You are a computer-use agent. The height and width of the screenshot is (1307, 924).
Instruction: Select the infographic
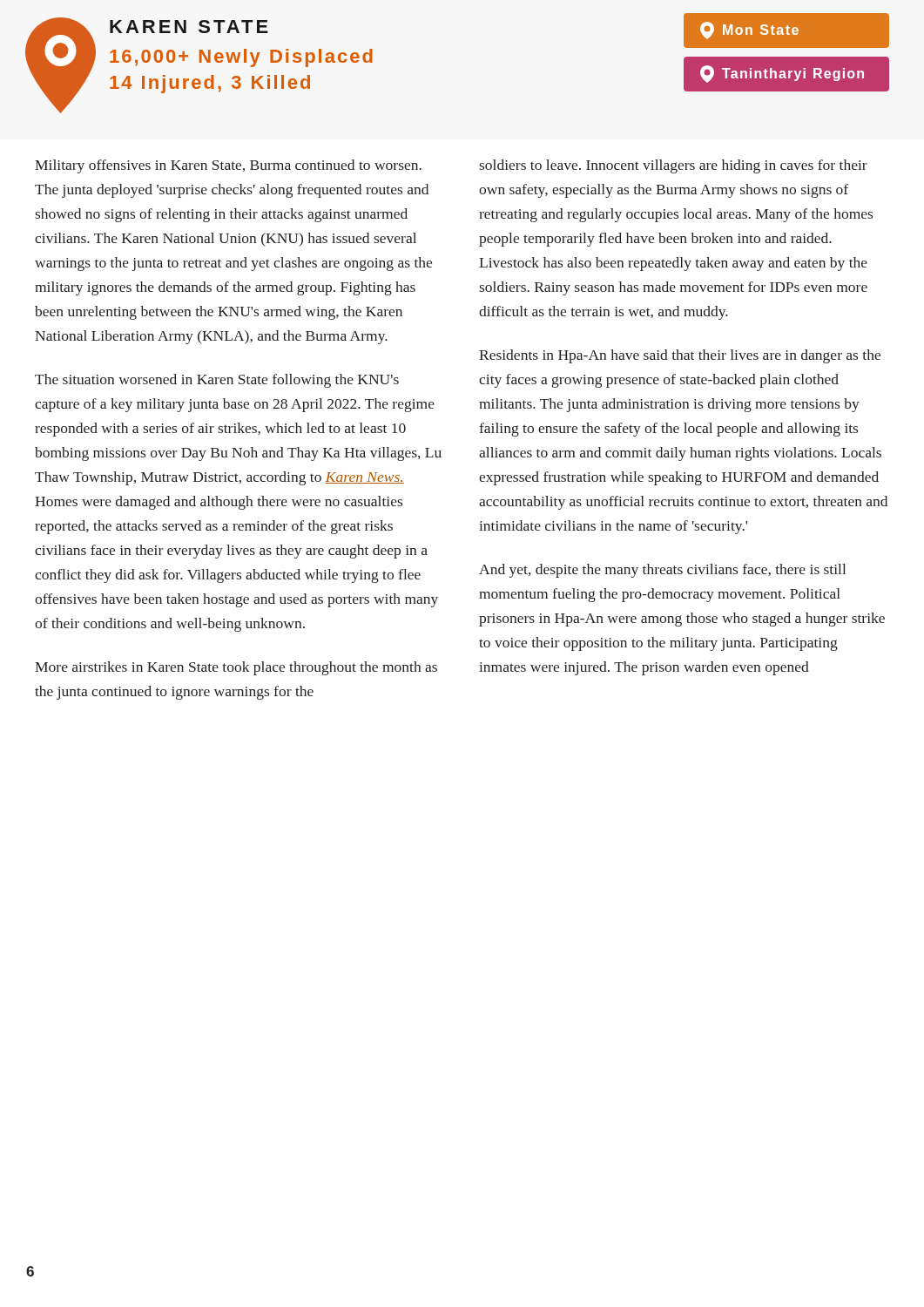(61, 65)
